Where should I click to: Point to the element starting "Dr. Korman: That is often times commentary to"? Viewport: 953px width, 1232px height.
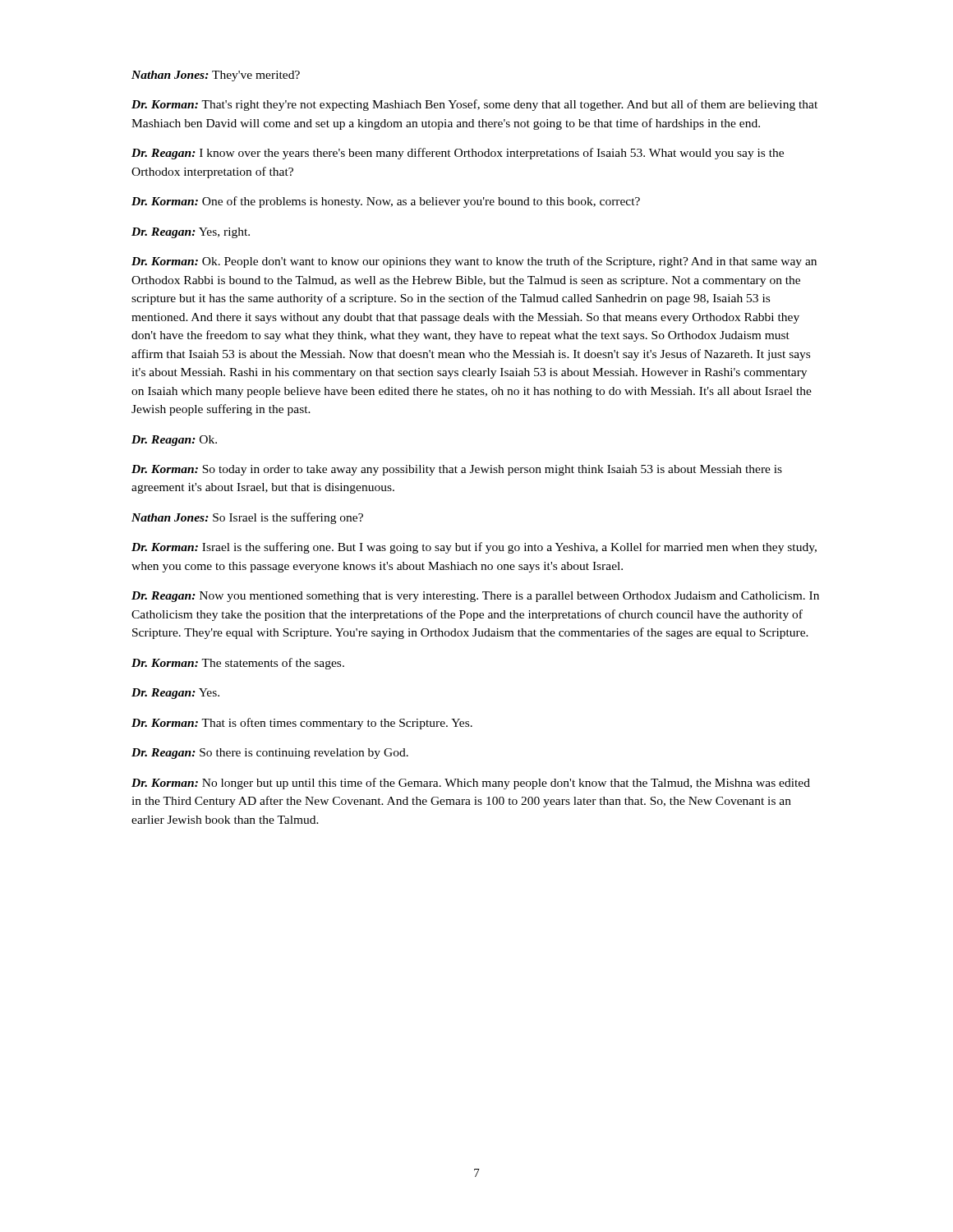(x=302, y=722)
